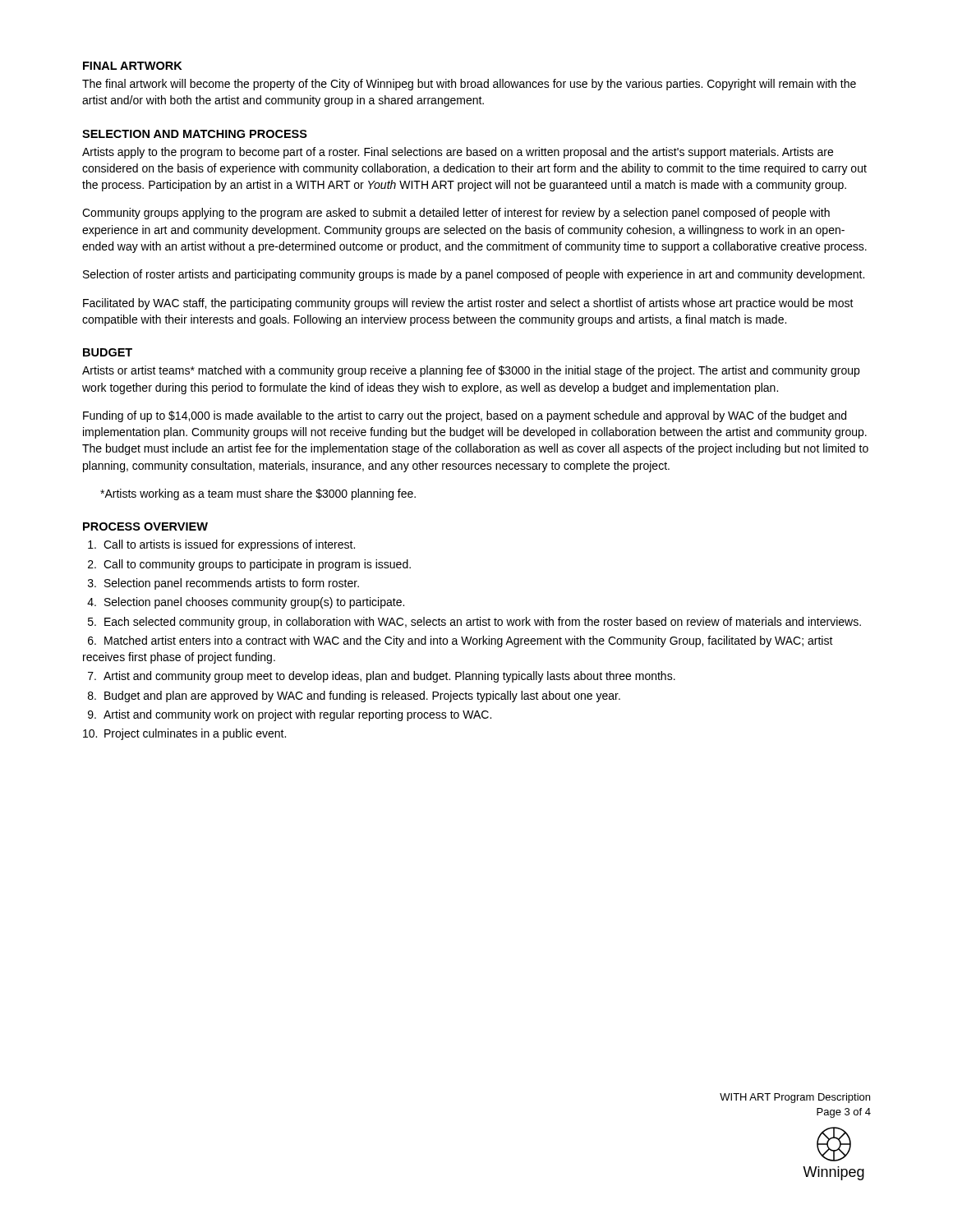Select the list item with the text "2.Call to community"
953x1232 pixels.
tap(247, 564)
